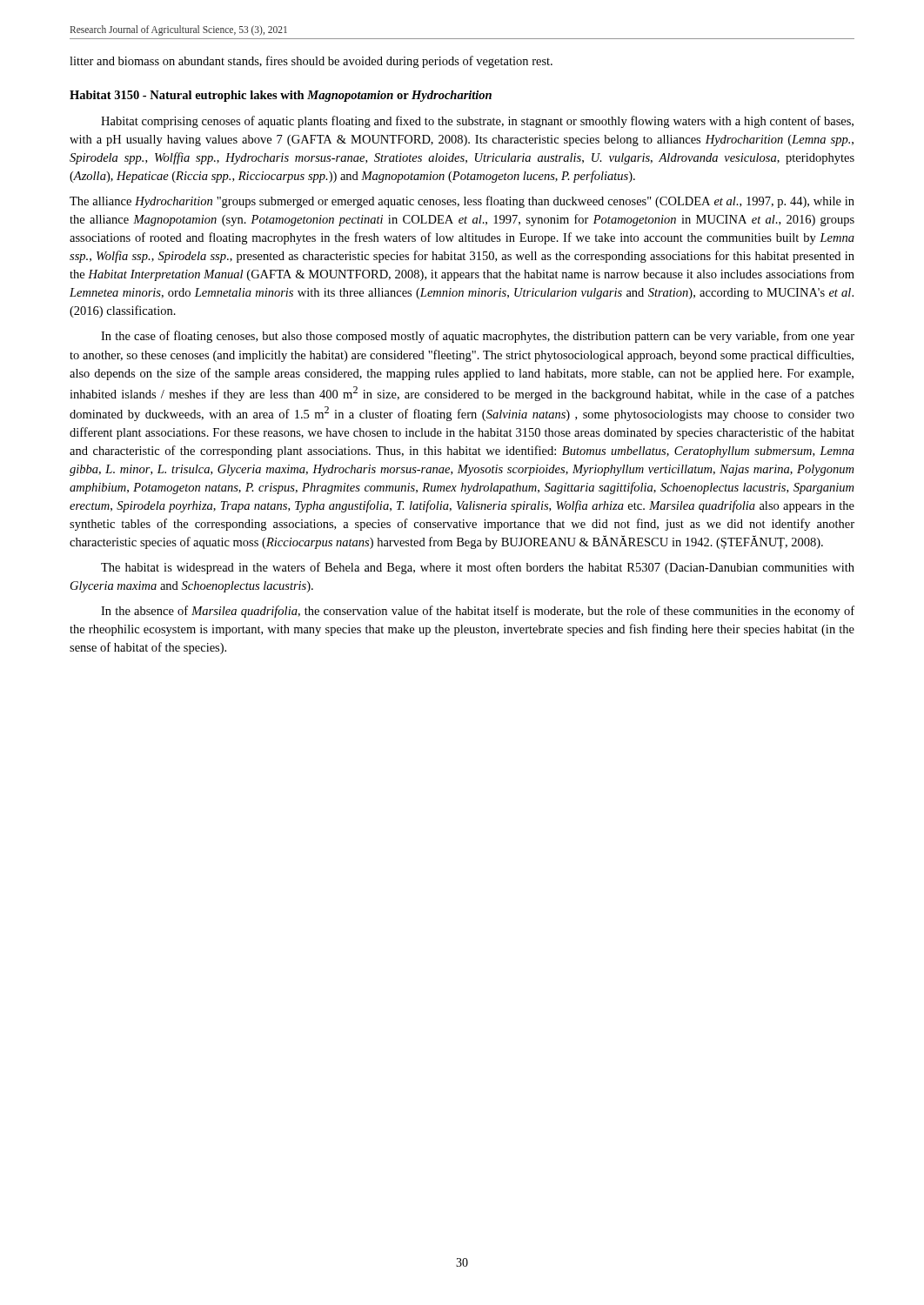Select the text block containing "Habitat comprising cenoses"

(462, 149)
